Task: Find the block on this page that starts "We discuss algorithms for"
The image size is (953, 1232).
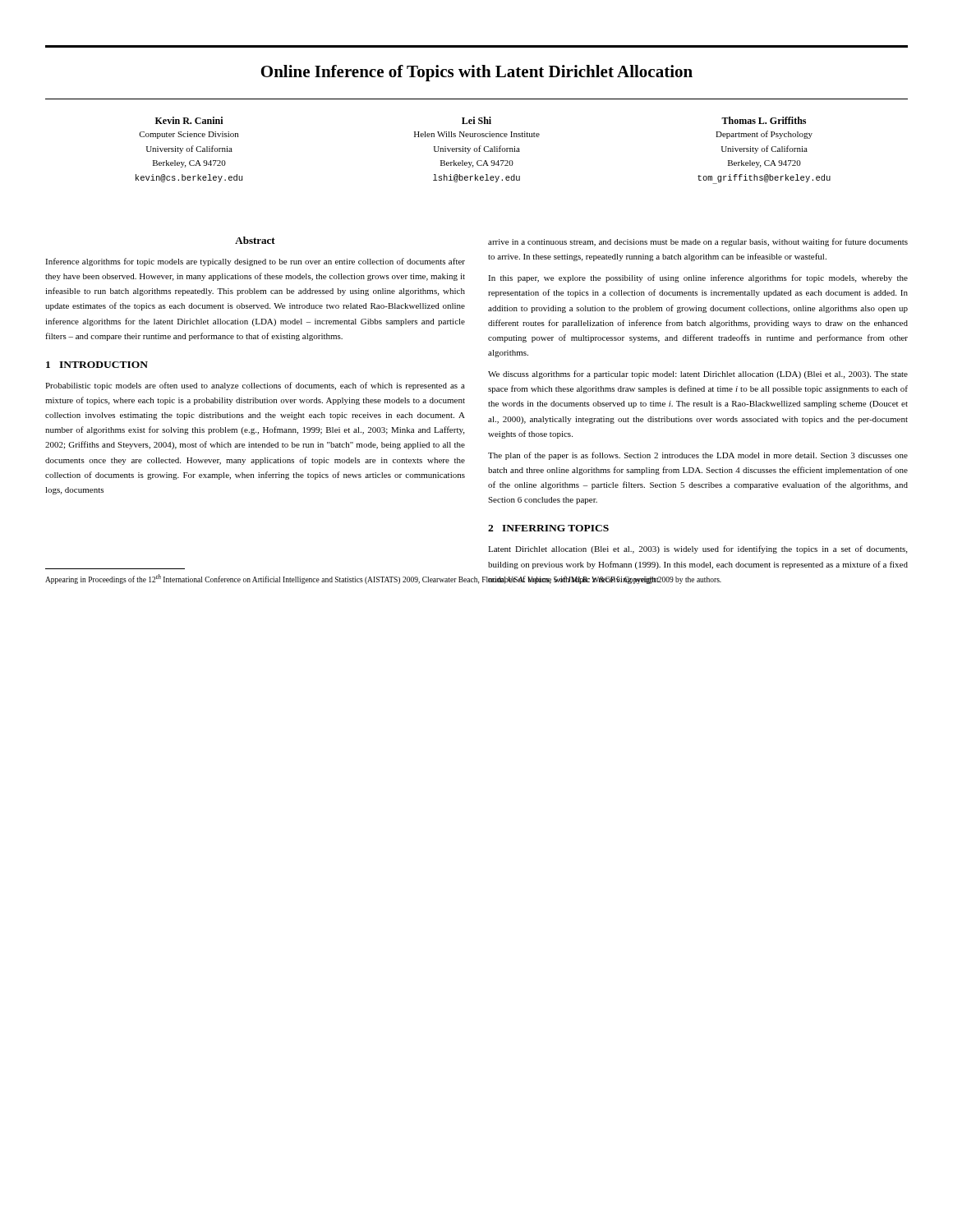Action: coord(698,404)
